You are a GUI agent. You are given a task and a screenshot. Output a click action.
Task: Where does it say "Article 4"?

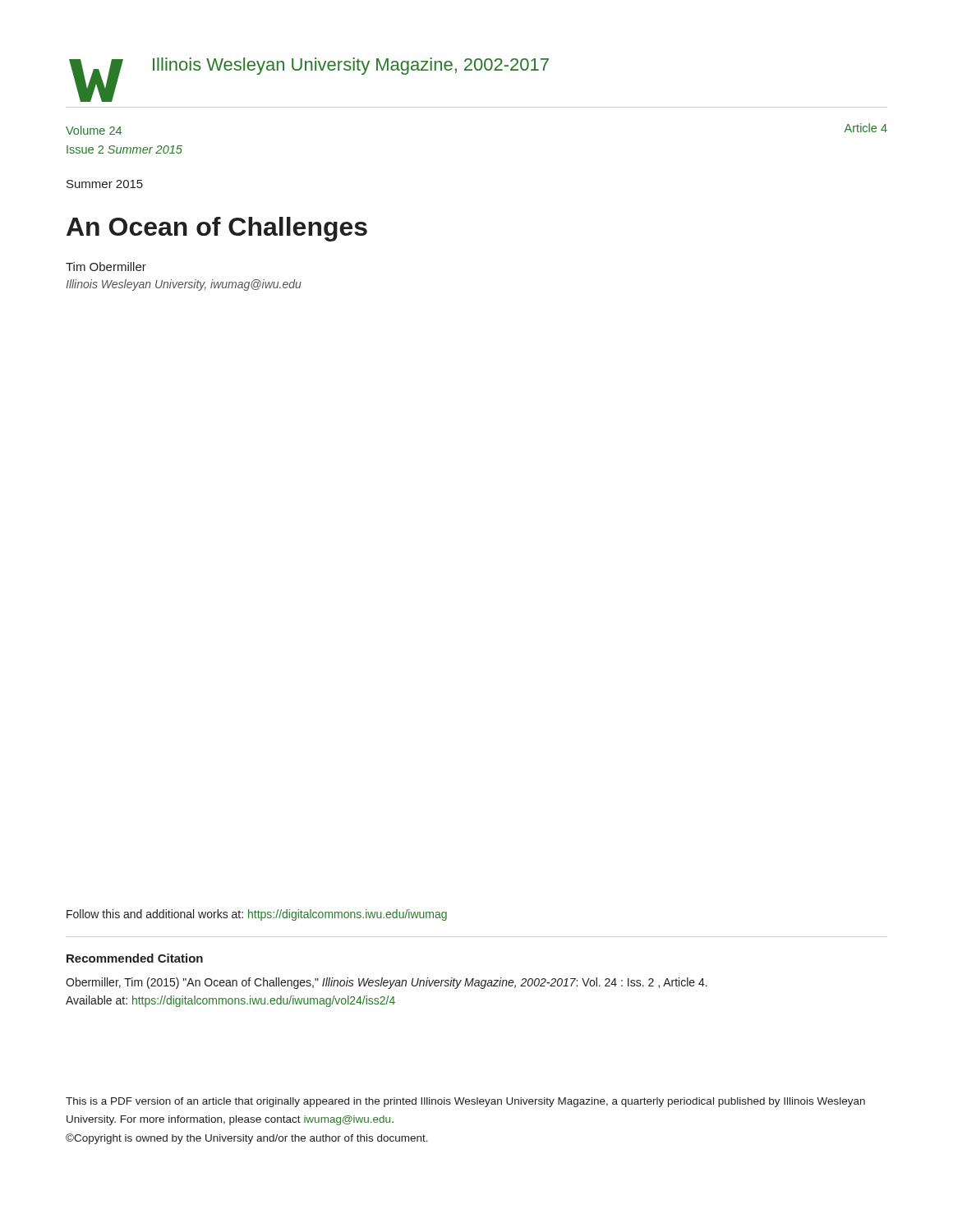pos(866,128)
